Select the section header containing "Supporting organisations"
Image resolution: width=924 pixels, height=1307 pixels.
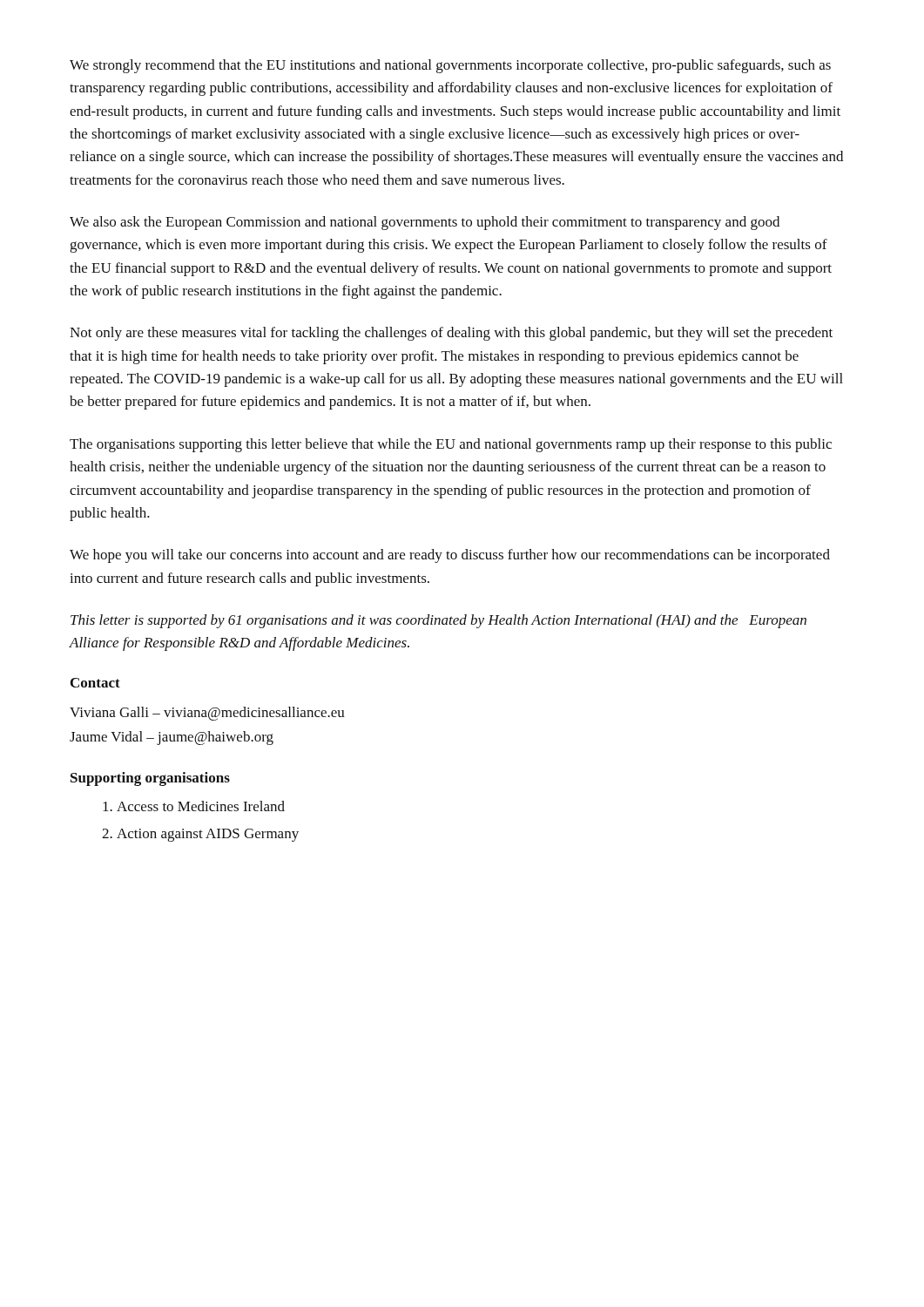click(x=150, y=778)
